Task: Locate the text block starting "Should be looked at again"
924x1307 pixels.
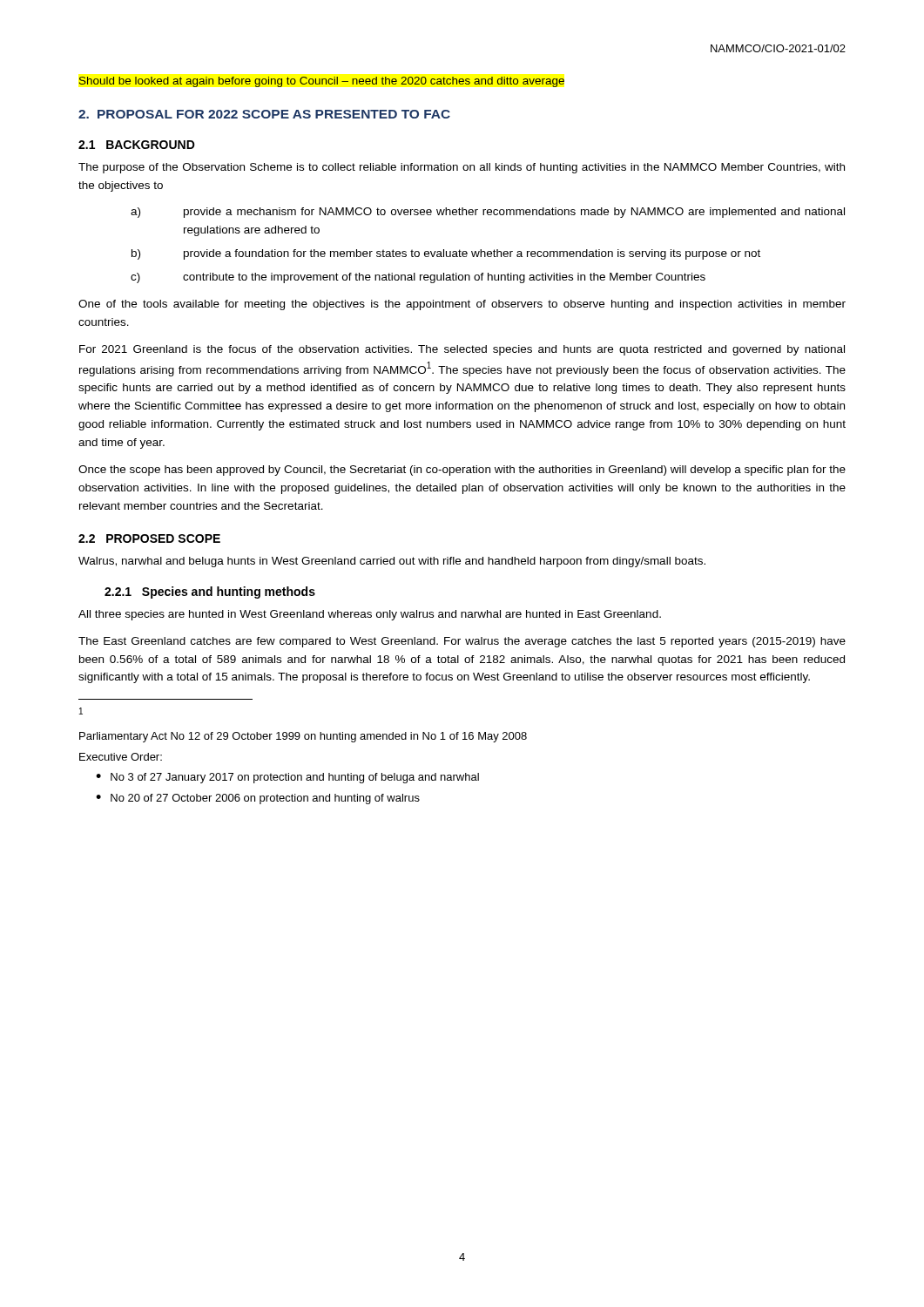Action: pyautogui.click(x=322, y=81)
